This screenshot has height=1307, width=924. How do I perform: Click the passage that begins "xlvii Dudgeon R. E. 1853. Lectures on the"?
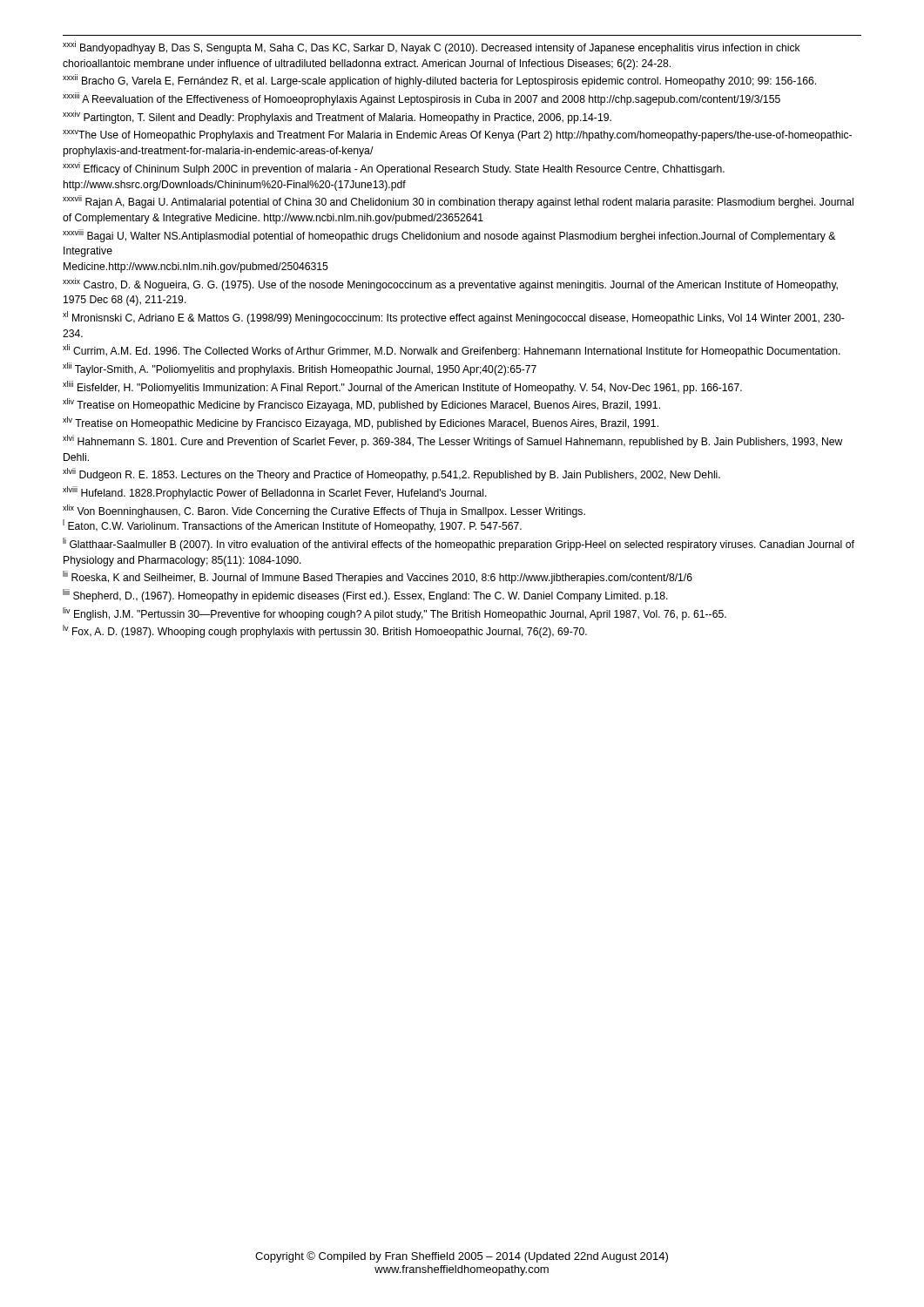(x=392, y=475)
